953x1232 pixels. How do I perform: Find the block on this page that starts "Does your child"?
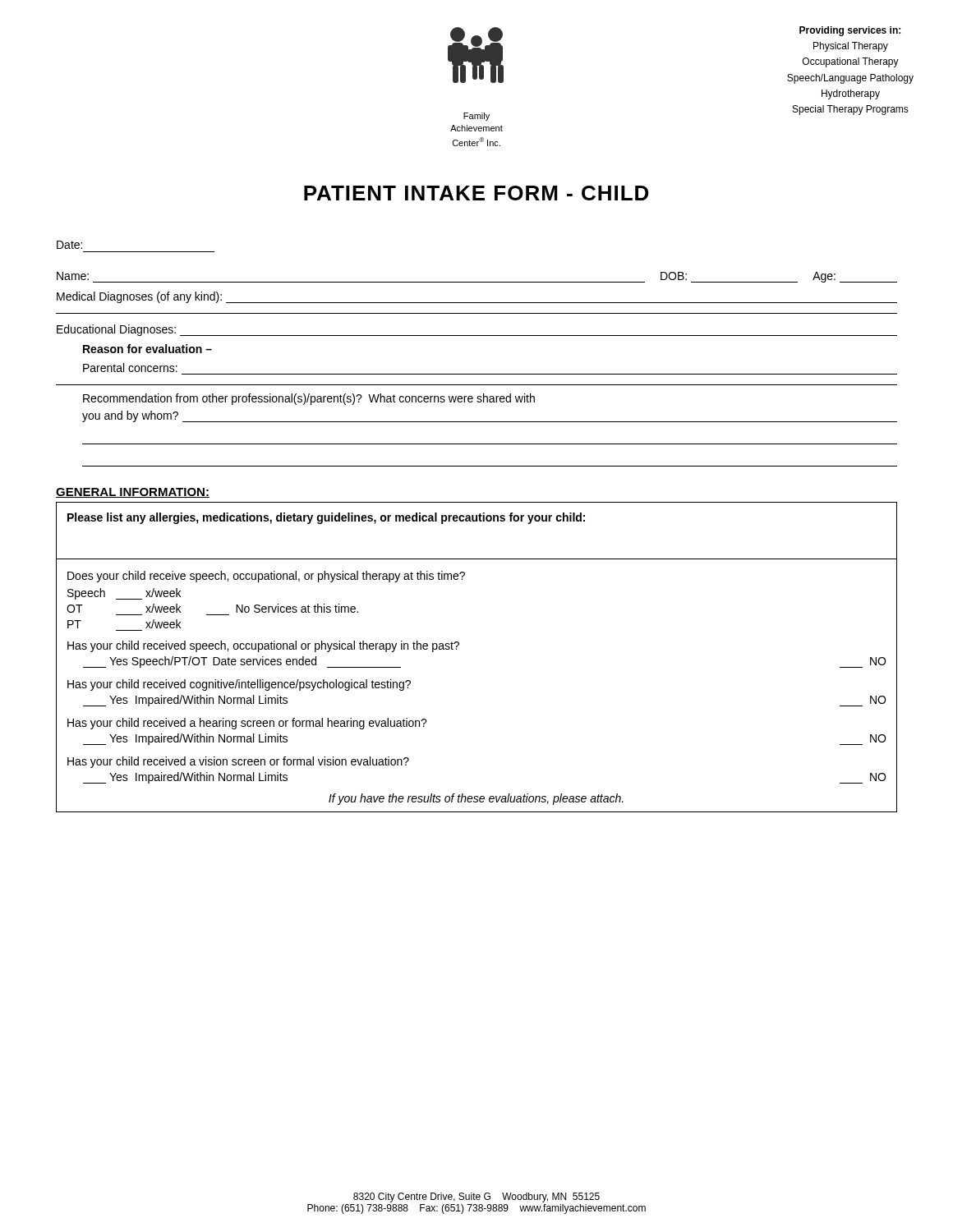[266, 577]
